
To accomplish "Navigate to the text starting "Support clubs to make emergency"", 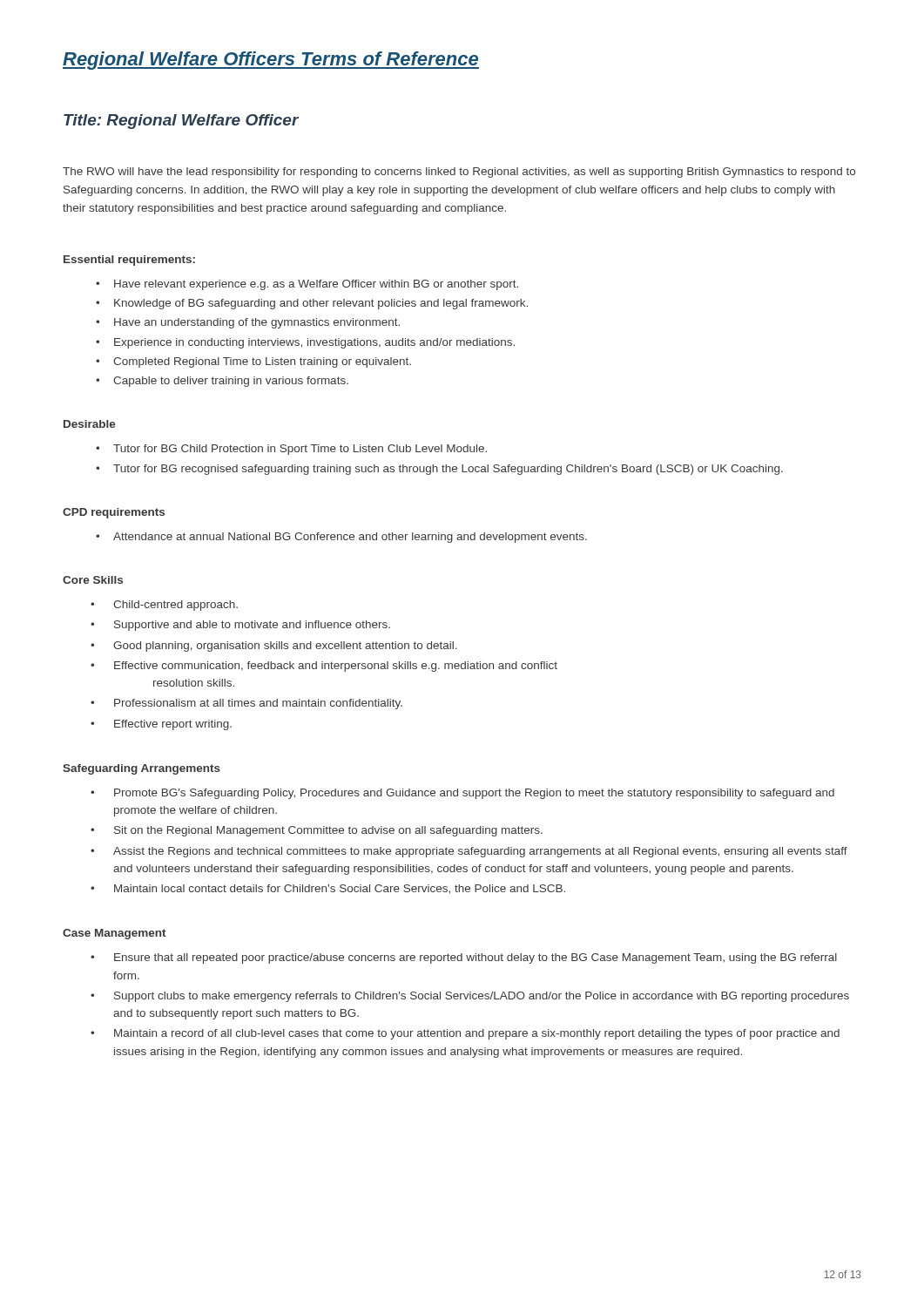I will [481, 1004].
